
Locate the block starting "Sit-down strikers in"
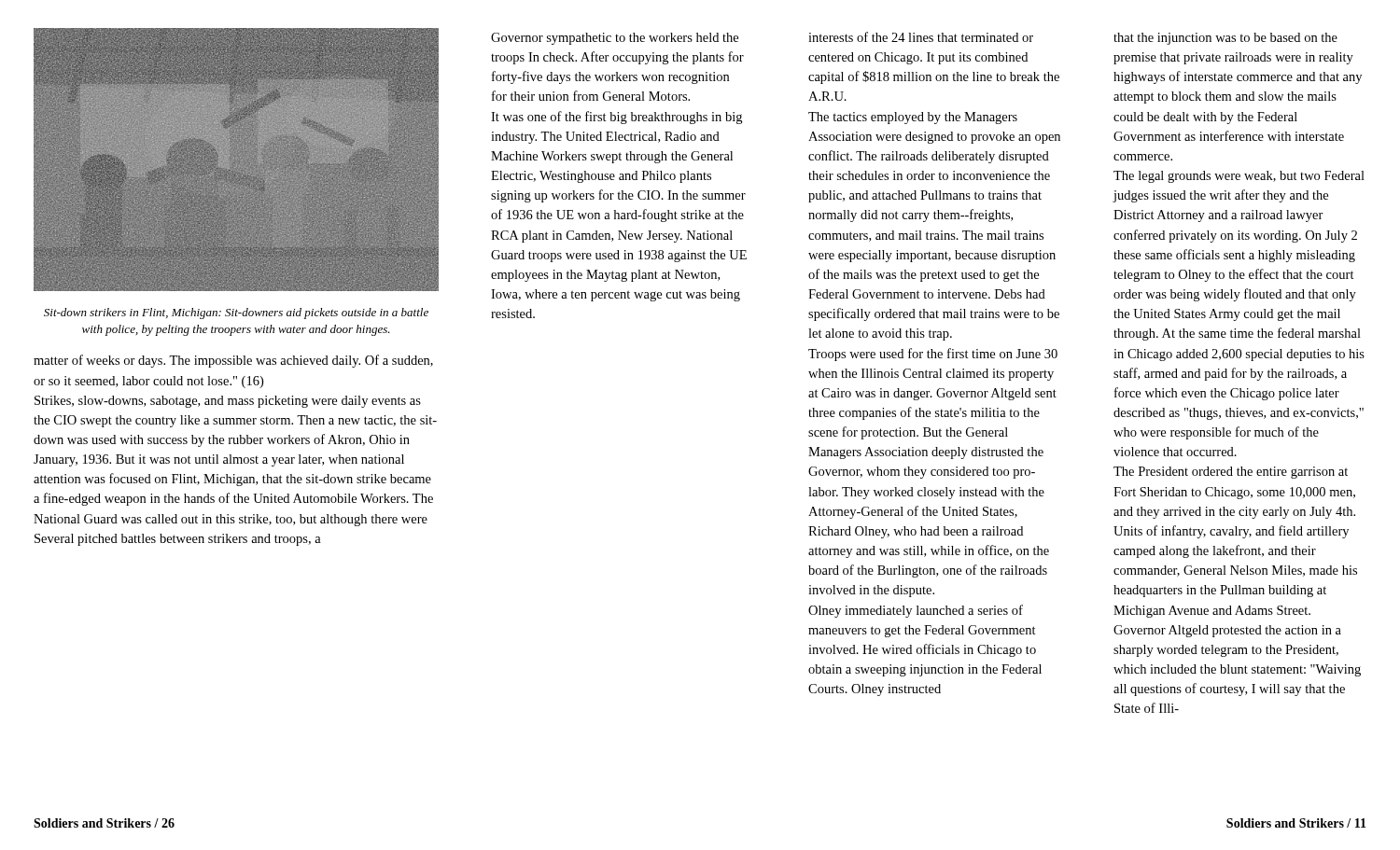(236, 321)
